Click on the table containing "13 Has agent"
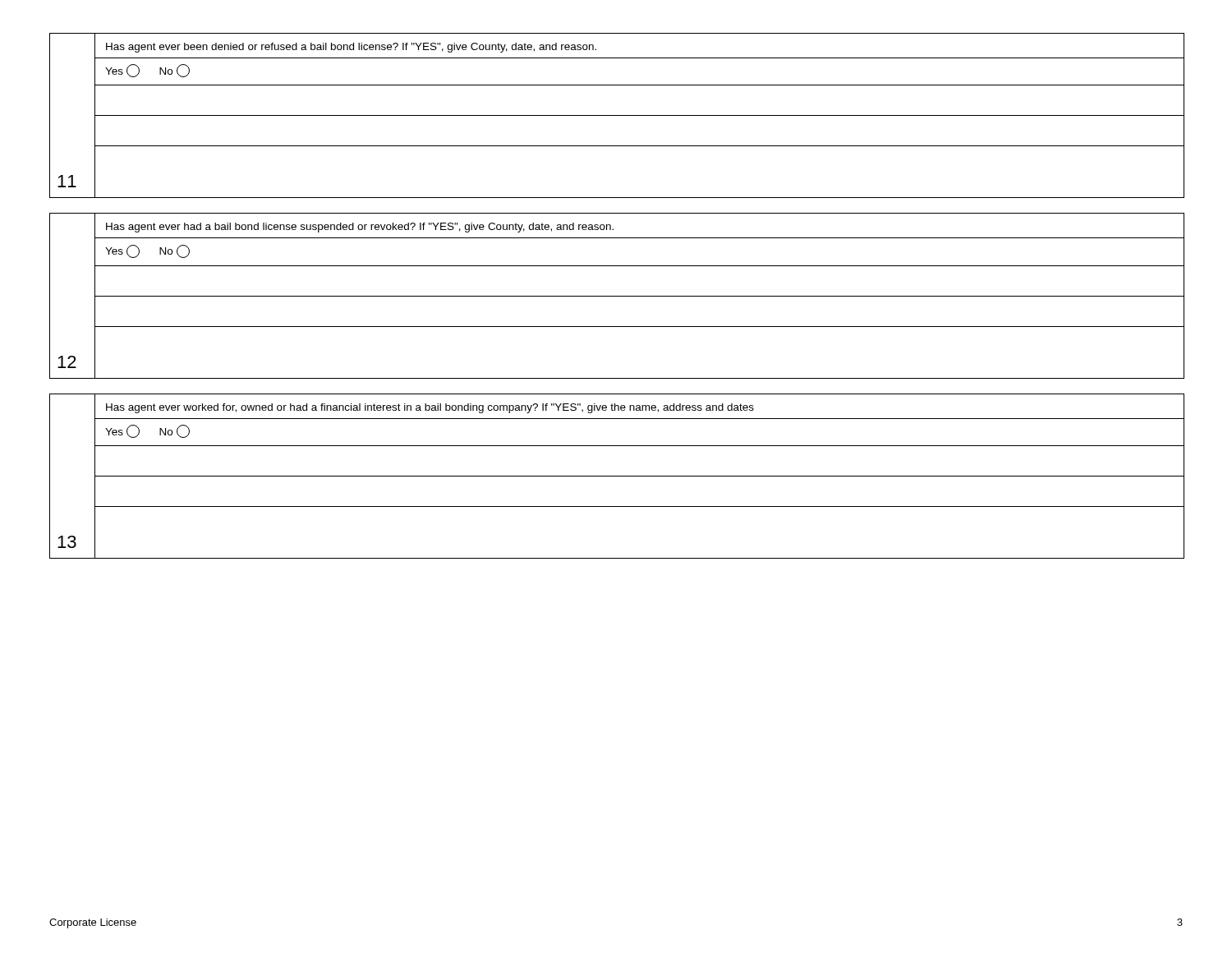Viewport: 1232px width, 953px height. pos(617,476)
